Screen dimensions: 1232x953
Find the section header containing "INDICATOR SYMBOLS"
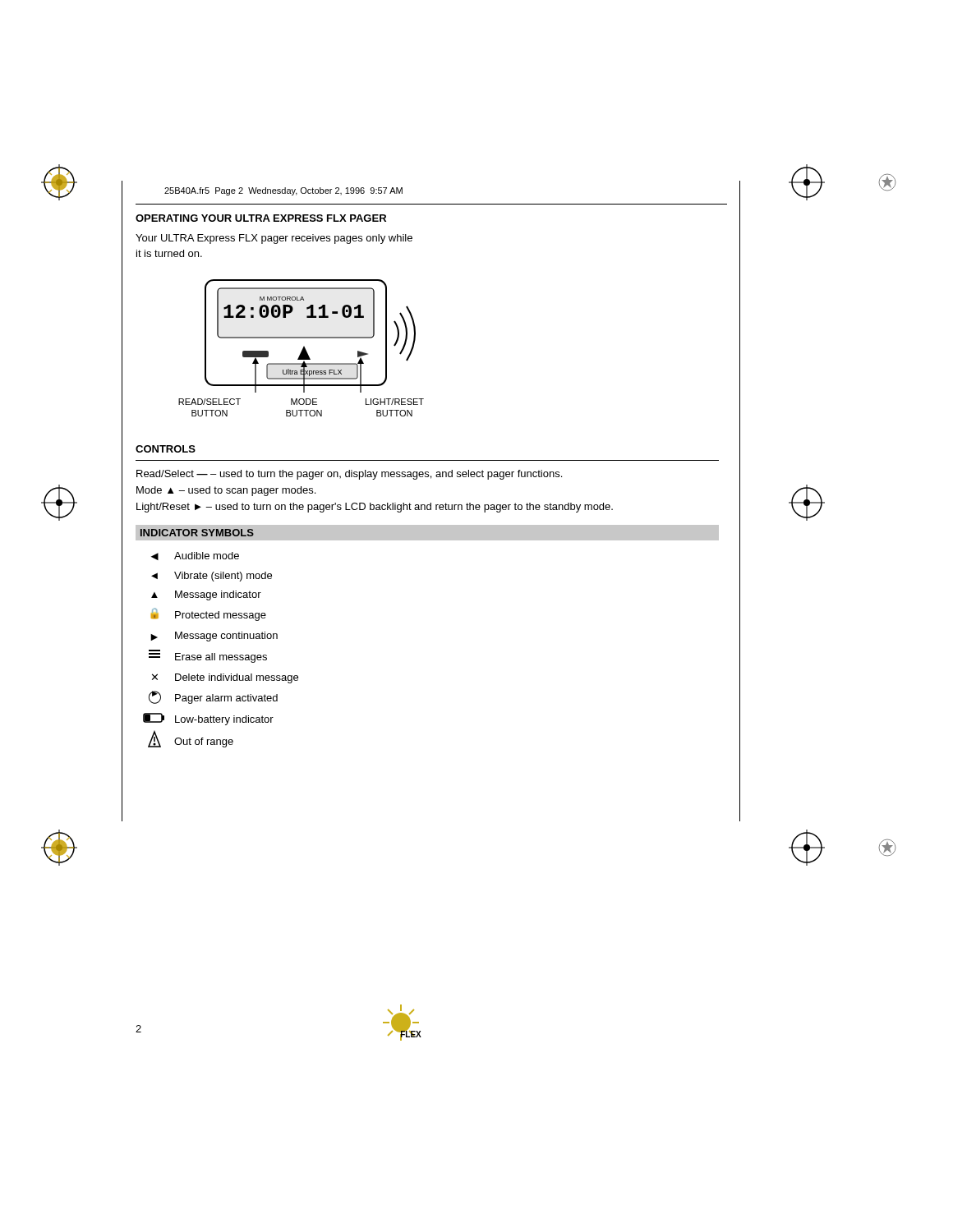click(197, 533)
